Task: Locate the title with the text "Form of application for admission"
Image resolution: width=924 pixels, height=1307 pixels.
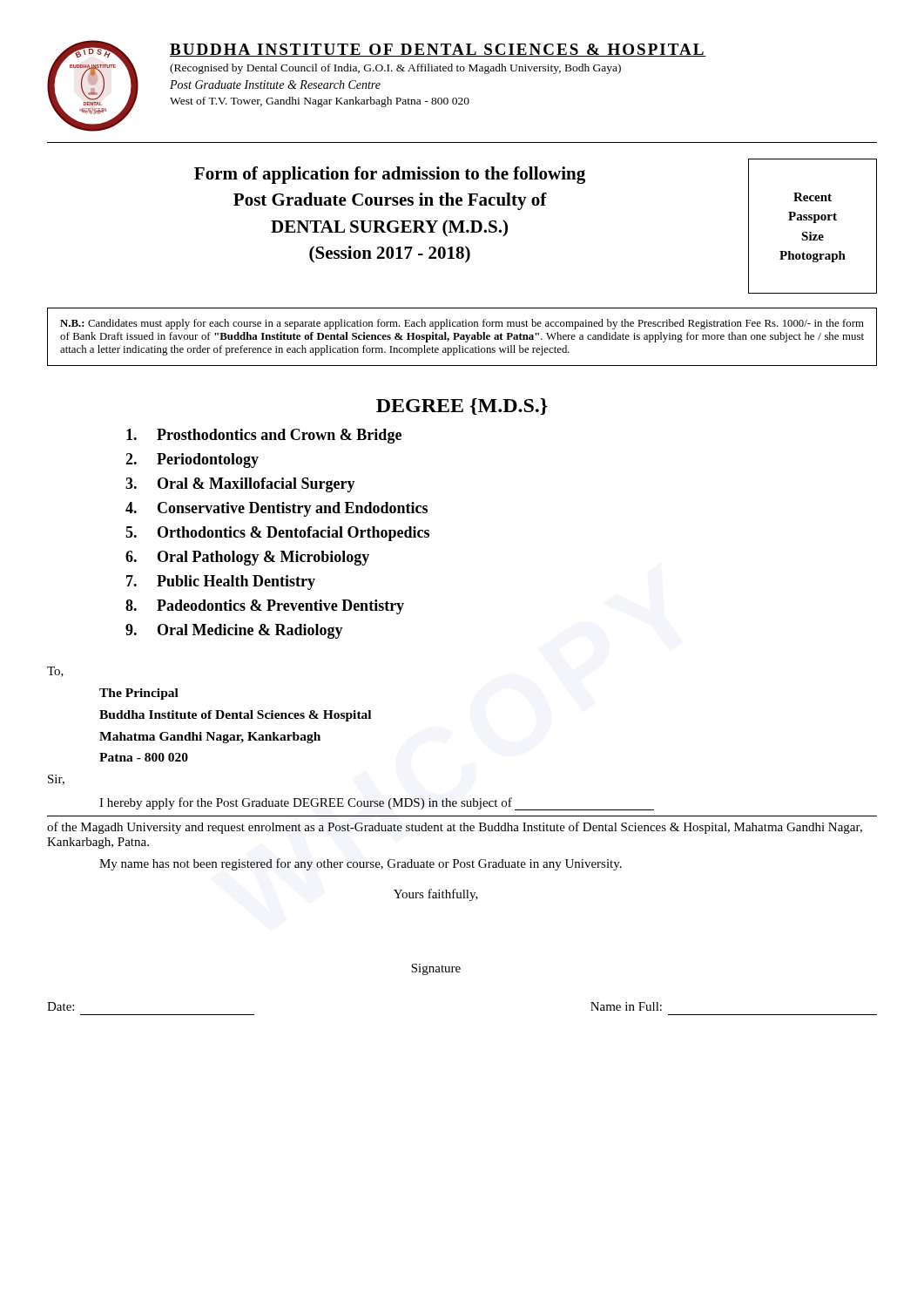Action: point(390,213)
